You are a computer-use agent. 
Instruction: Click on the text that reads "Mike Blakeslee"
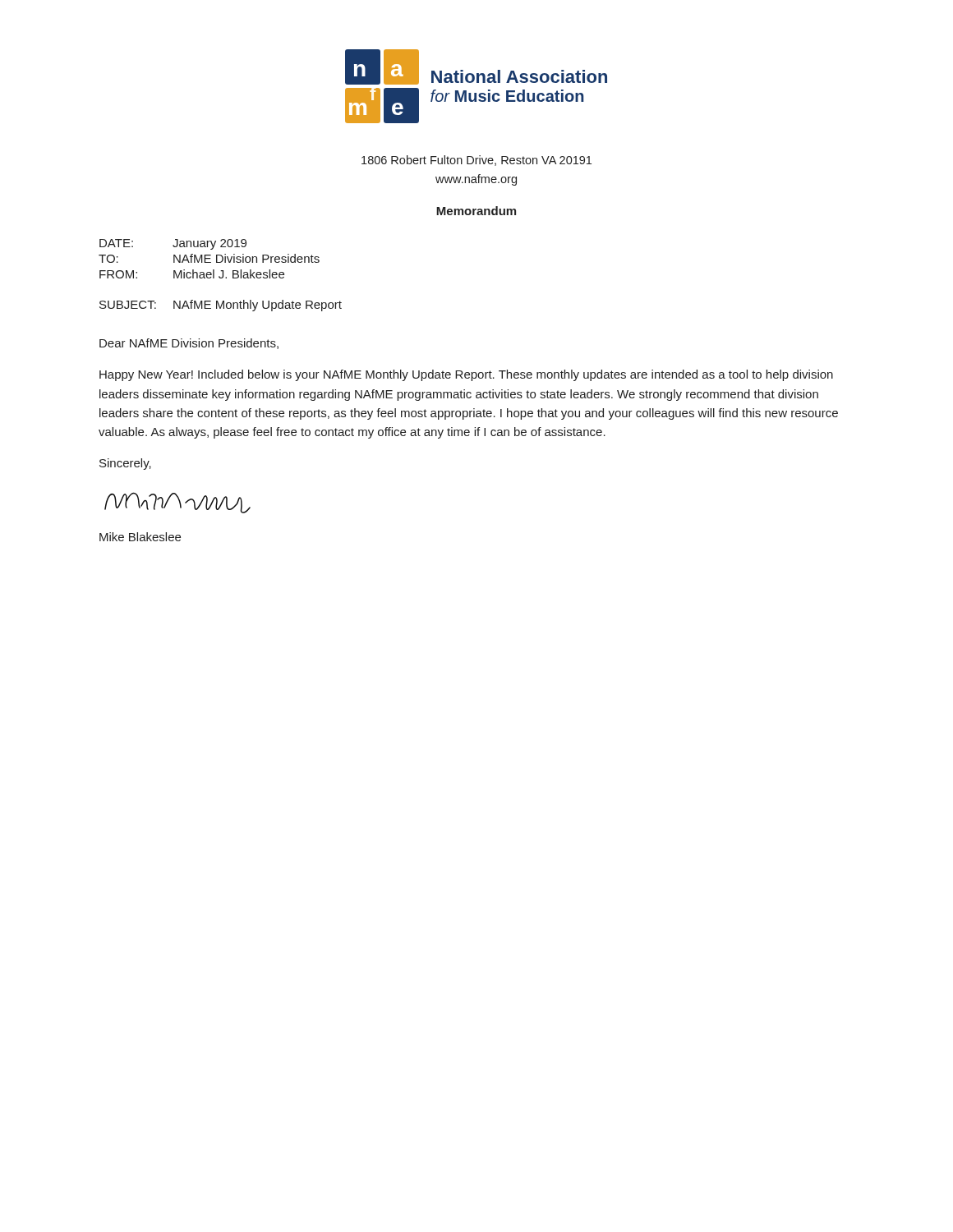[140, 537]
